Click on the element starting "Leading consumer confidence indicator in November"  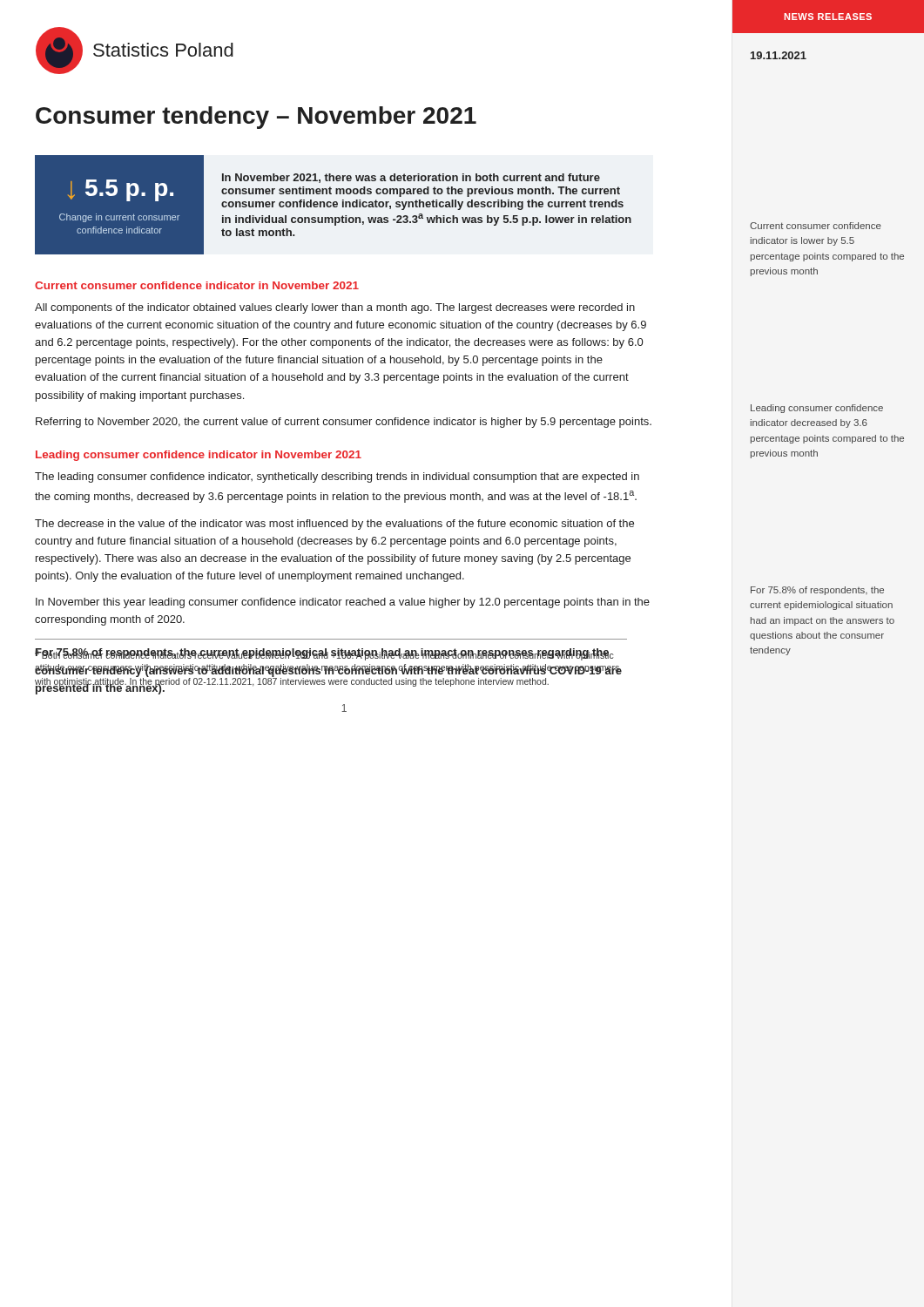tap(198, 454)
